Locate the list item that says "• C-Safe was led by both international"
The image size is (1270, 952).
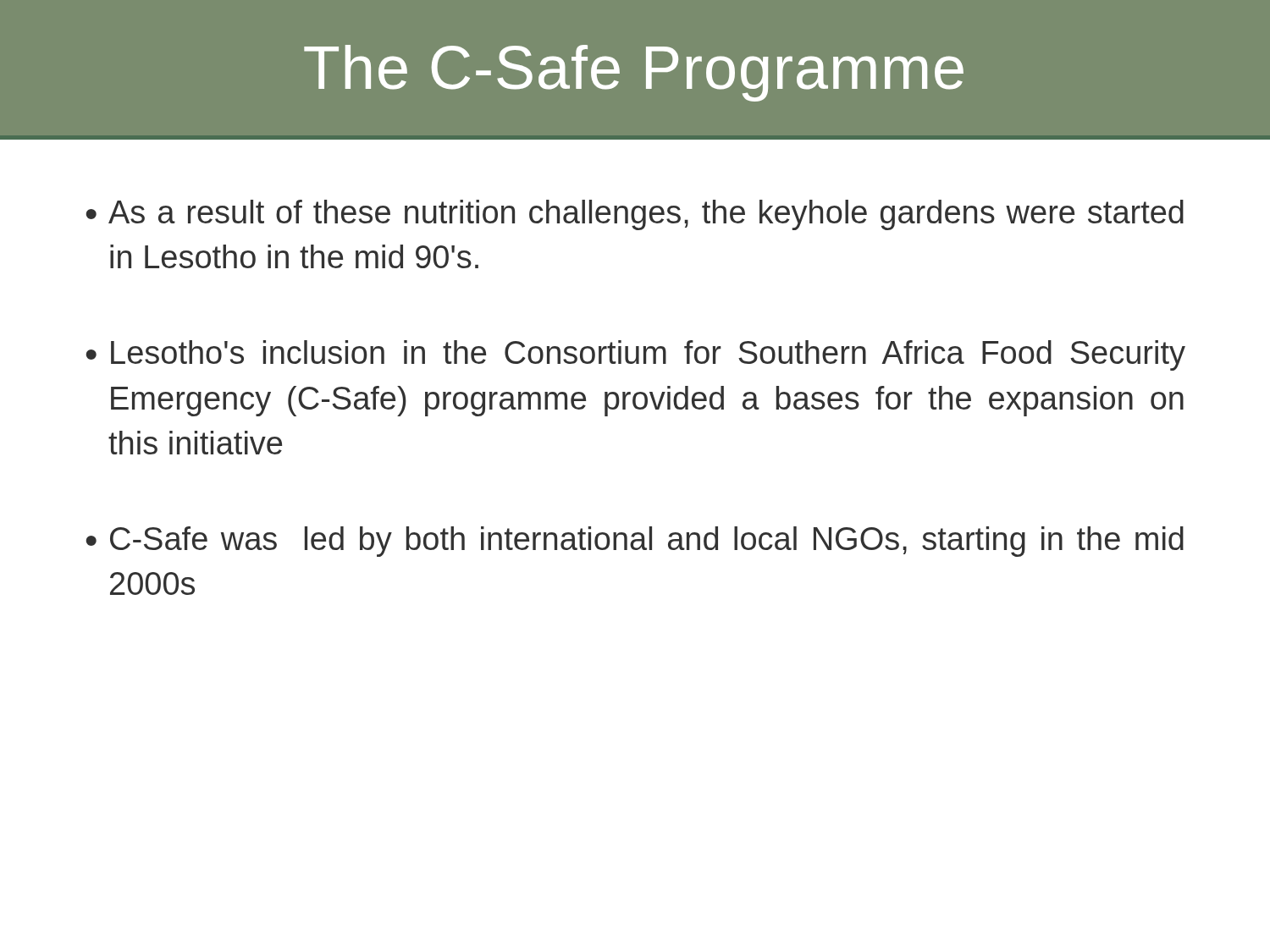(x=635, y=562)
